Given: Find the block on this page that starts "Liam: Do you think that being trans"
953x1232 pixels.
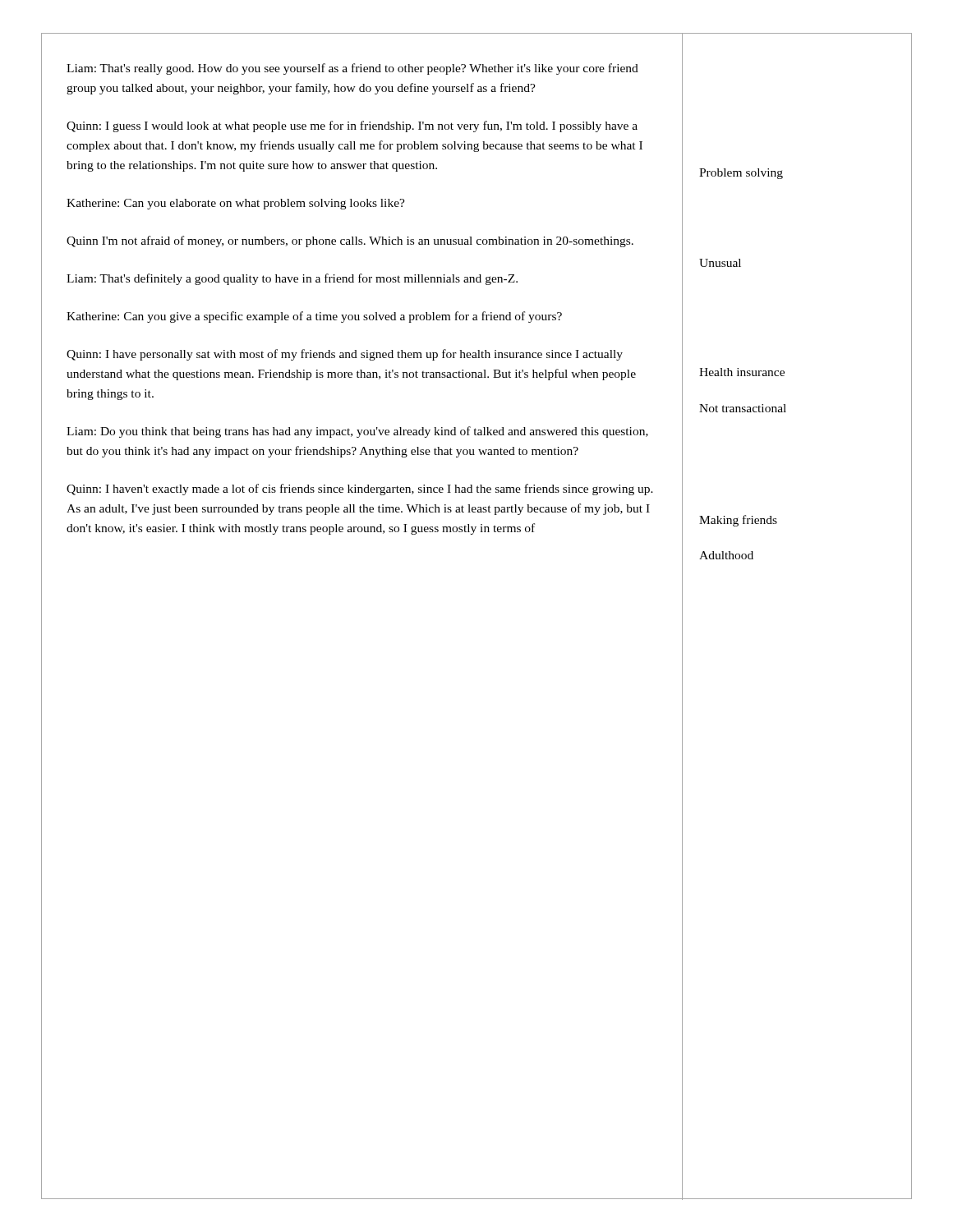Looking at the screenshot, I should (357, 441).
